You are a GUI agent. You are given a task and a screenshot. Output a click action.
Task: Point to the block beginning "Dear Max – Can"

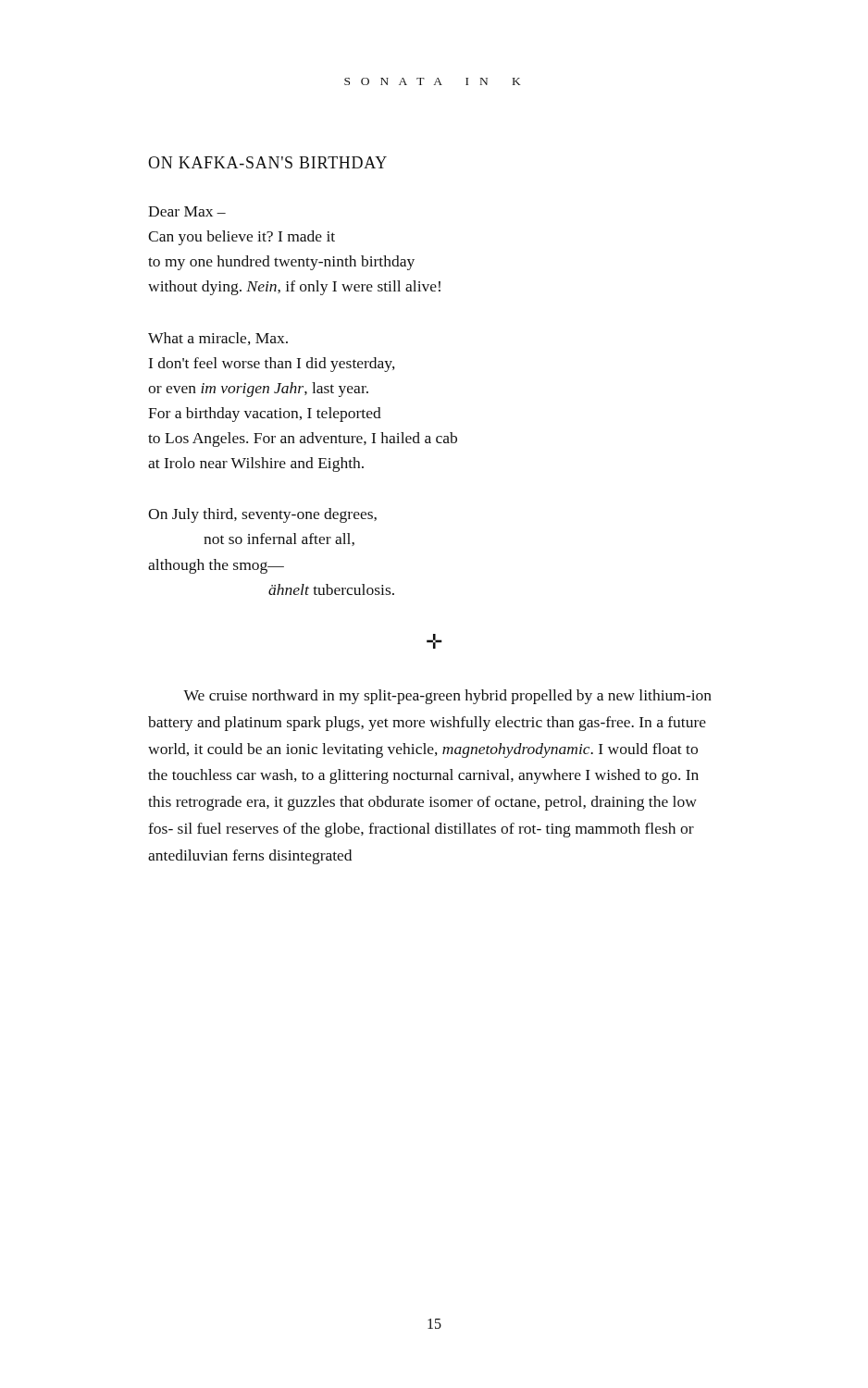[295, 249]
